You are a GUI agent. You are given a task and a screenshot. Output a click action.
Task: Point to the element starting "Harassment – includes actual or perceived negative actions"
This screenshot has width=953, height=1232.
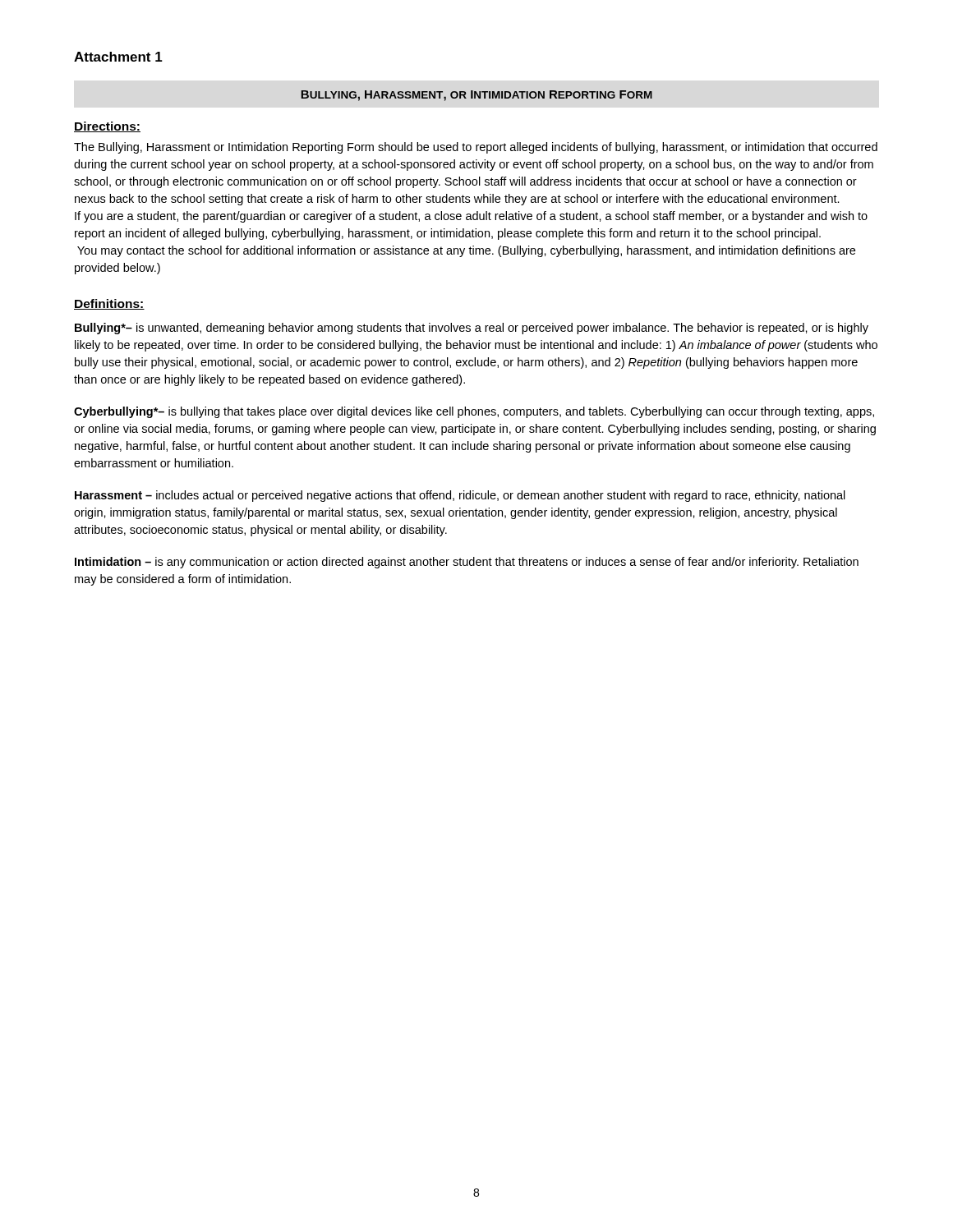tap(460, 513)
